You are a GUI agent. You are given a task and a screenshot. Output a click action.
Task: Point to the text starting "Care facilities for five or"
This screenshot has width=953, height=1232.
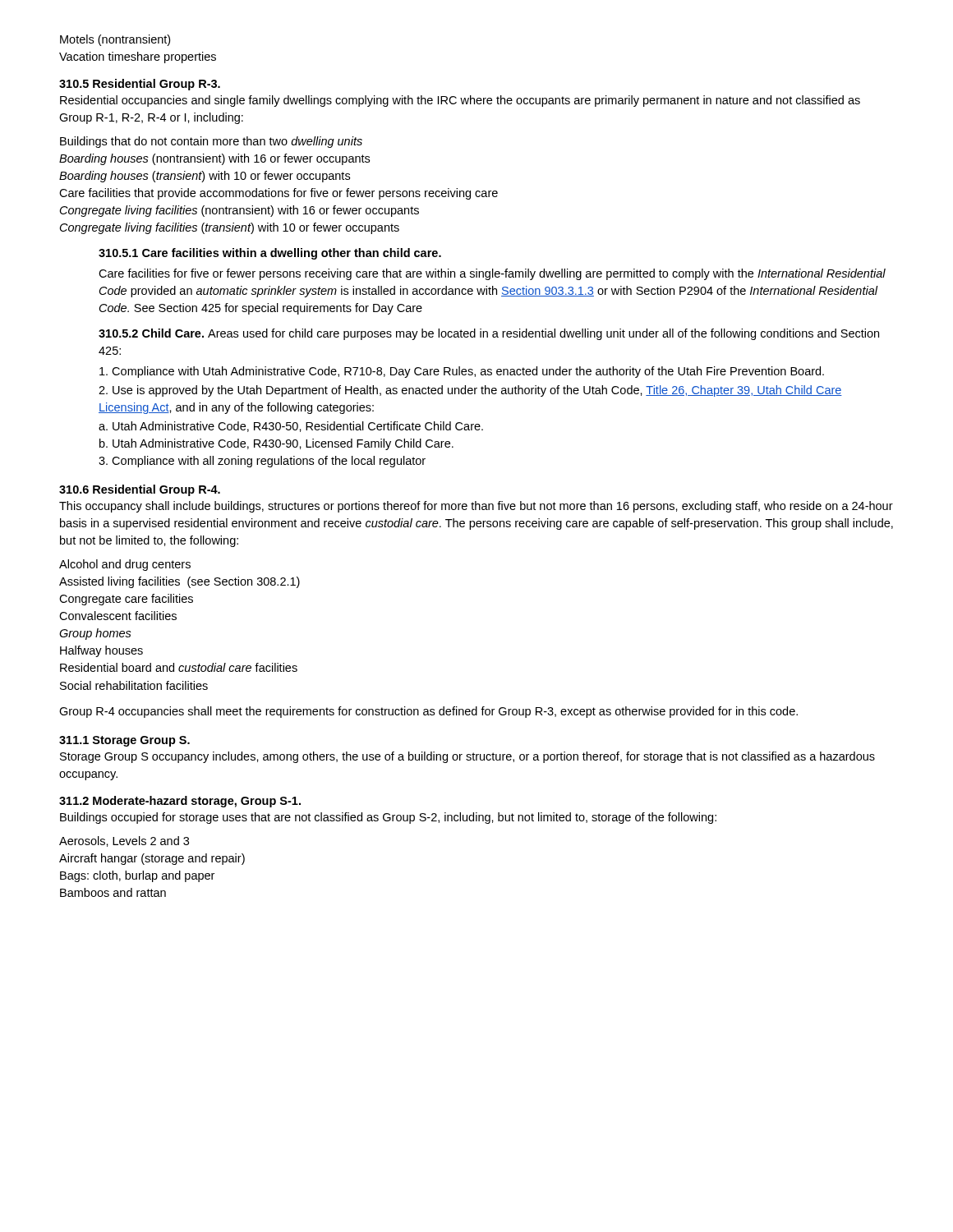pos(492,291)
